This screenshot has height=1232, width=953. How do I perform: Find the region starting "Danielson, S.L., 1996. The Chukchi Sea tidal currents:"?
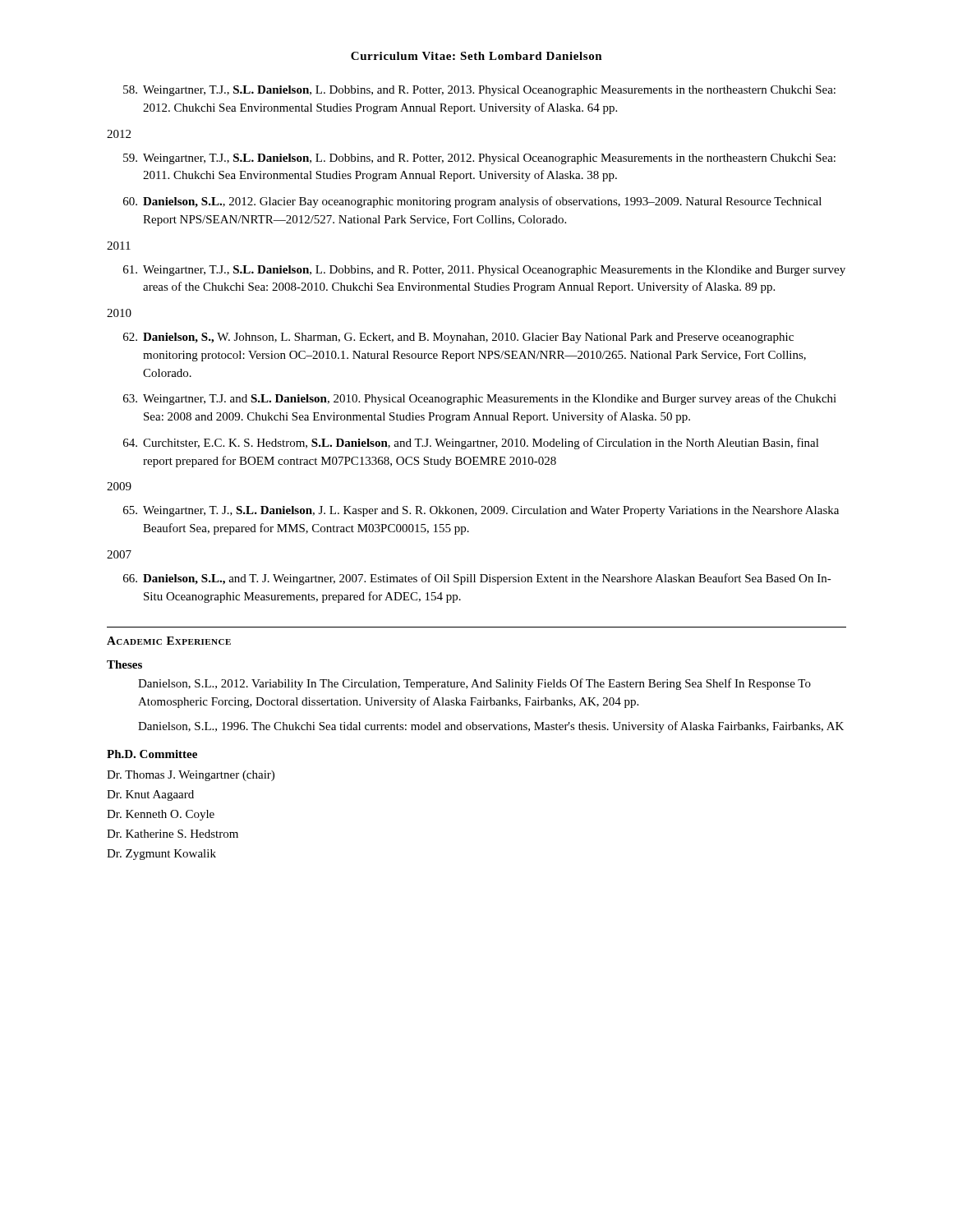[476, 727]
